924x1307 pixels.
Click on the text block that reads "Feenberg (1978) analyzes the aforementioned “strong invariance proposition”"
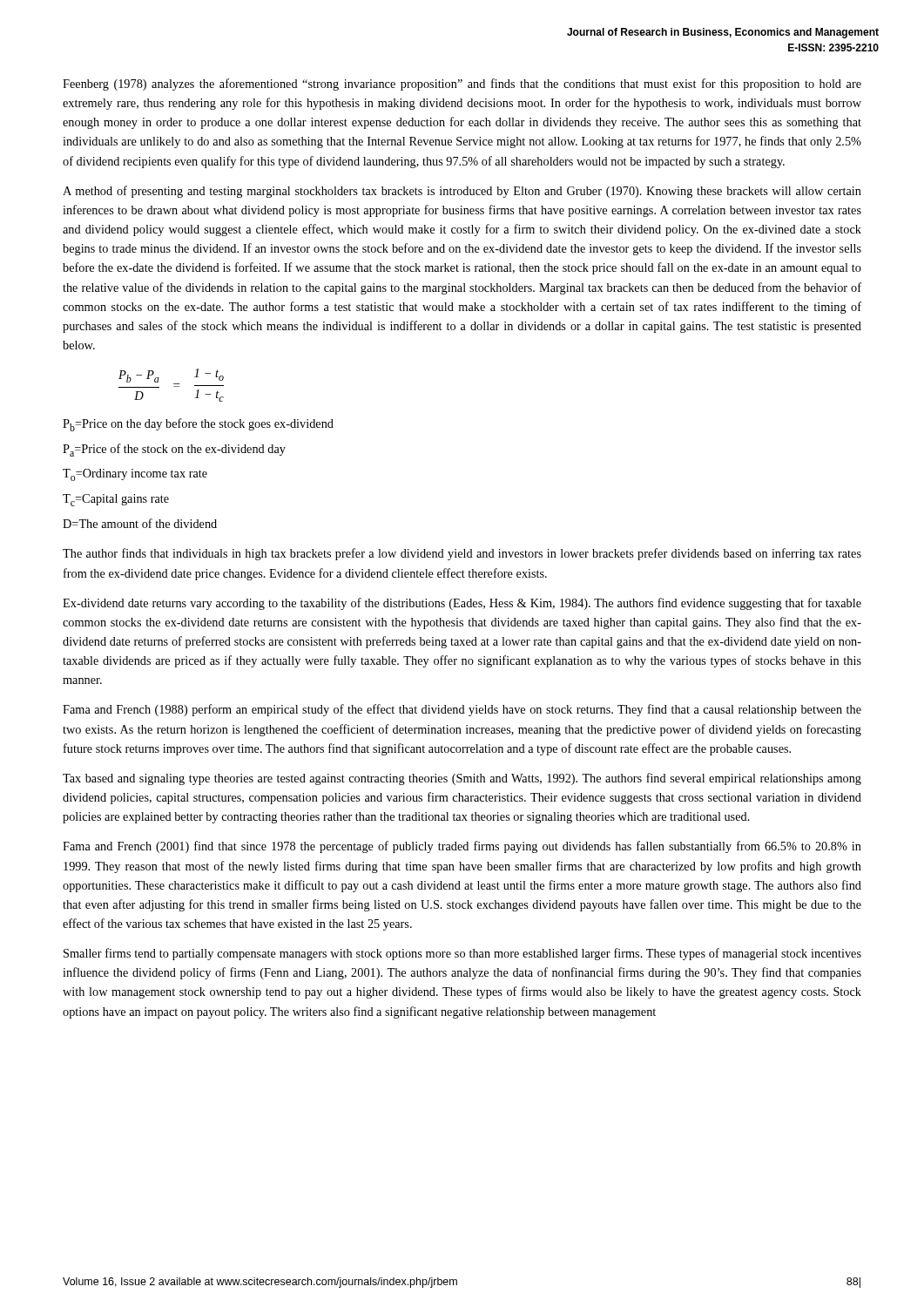pyautogui.click(x=462, y=122)
